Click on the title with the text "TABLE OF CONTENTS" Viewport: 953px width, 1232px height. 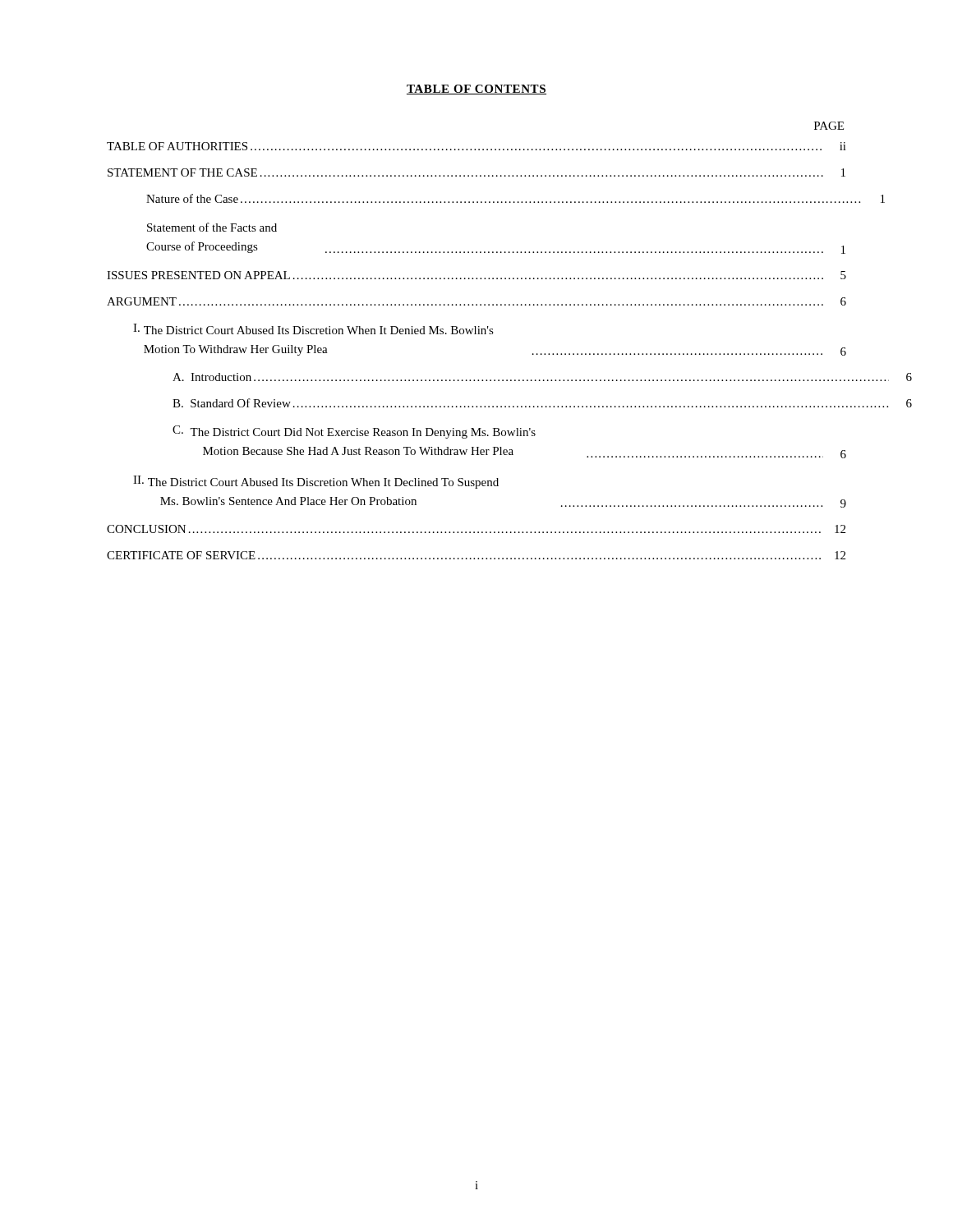point(476,89)
